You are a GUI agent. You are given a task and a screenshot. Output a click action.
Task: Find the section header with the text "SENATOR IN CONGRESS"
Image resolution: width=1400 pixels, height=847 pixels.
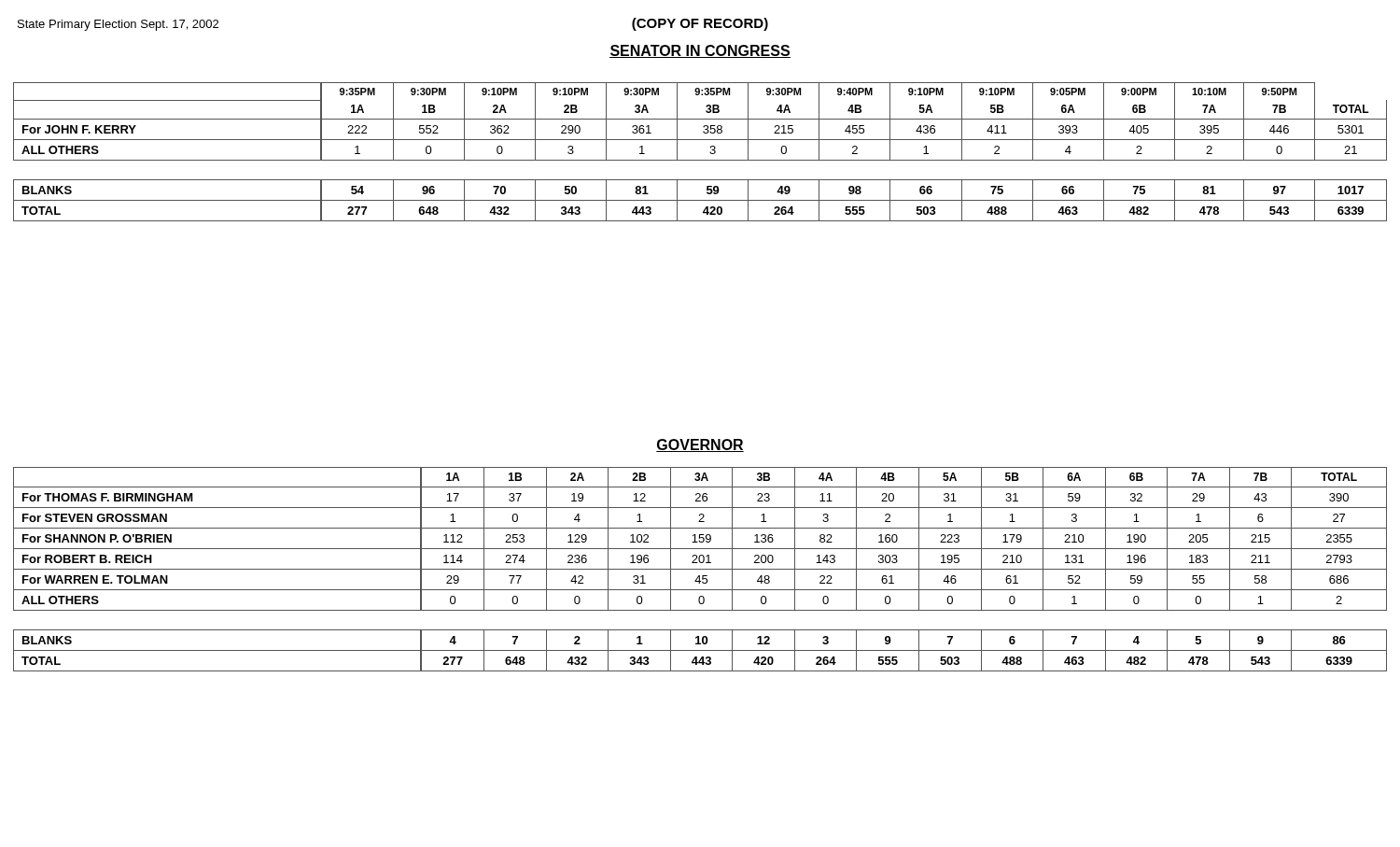pos(700,51)
